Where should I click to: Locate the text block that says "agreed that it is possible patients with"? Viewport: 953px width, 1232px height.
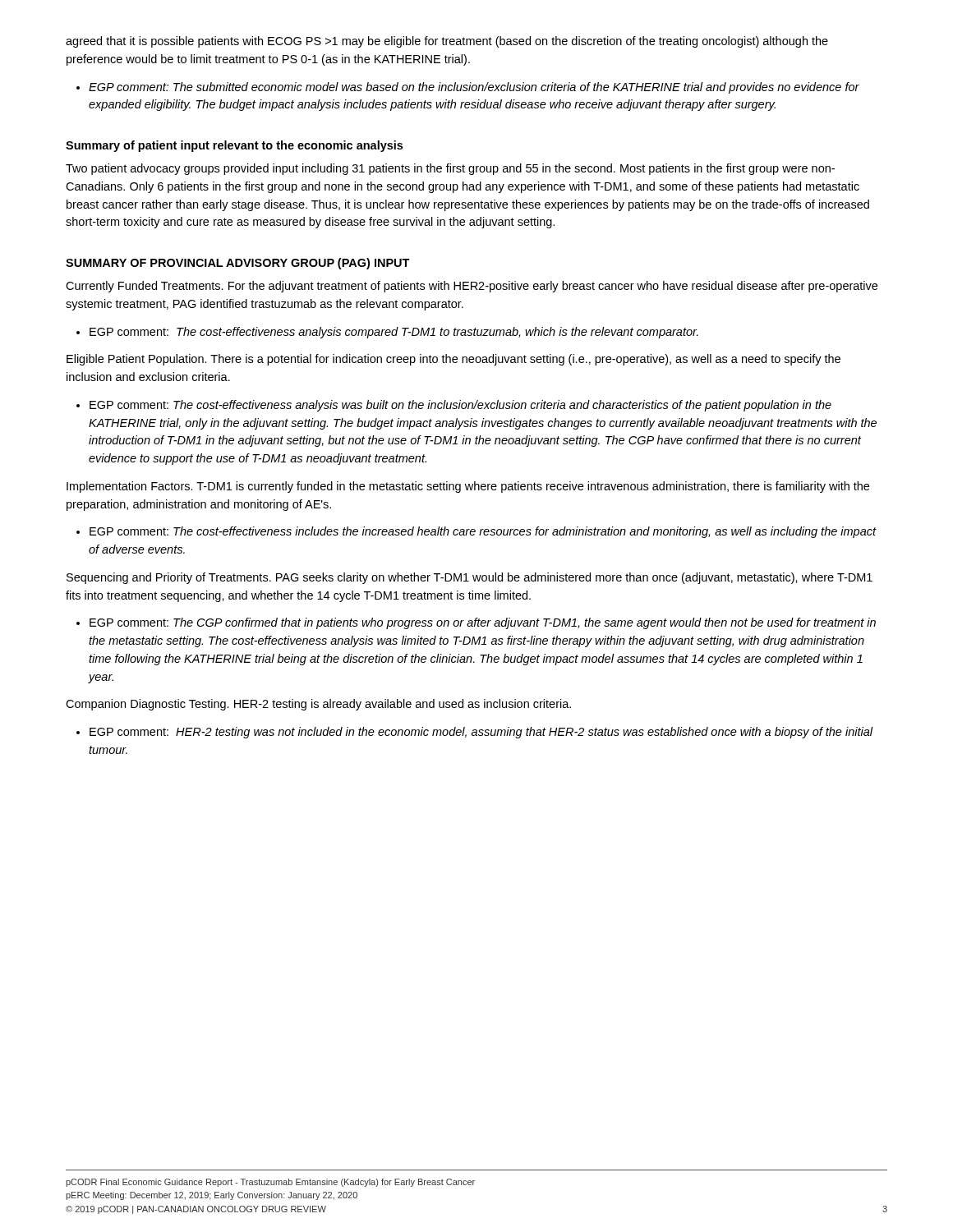pyautogui.click(x=447, y=50)
